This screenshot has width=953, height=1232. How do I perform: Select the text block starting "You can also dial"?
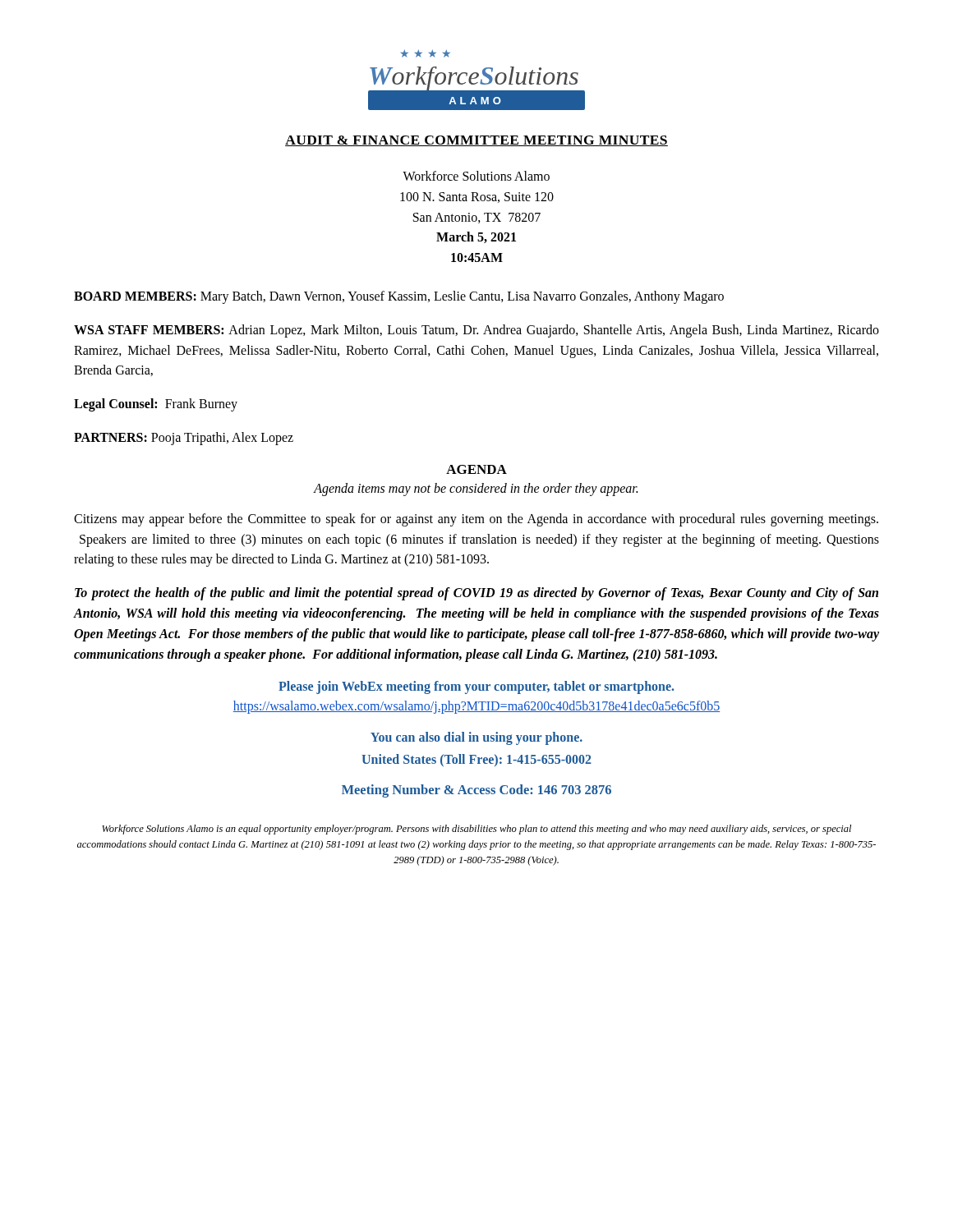[476, 748]
